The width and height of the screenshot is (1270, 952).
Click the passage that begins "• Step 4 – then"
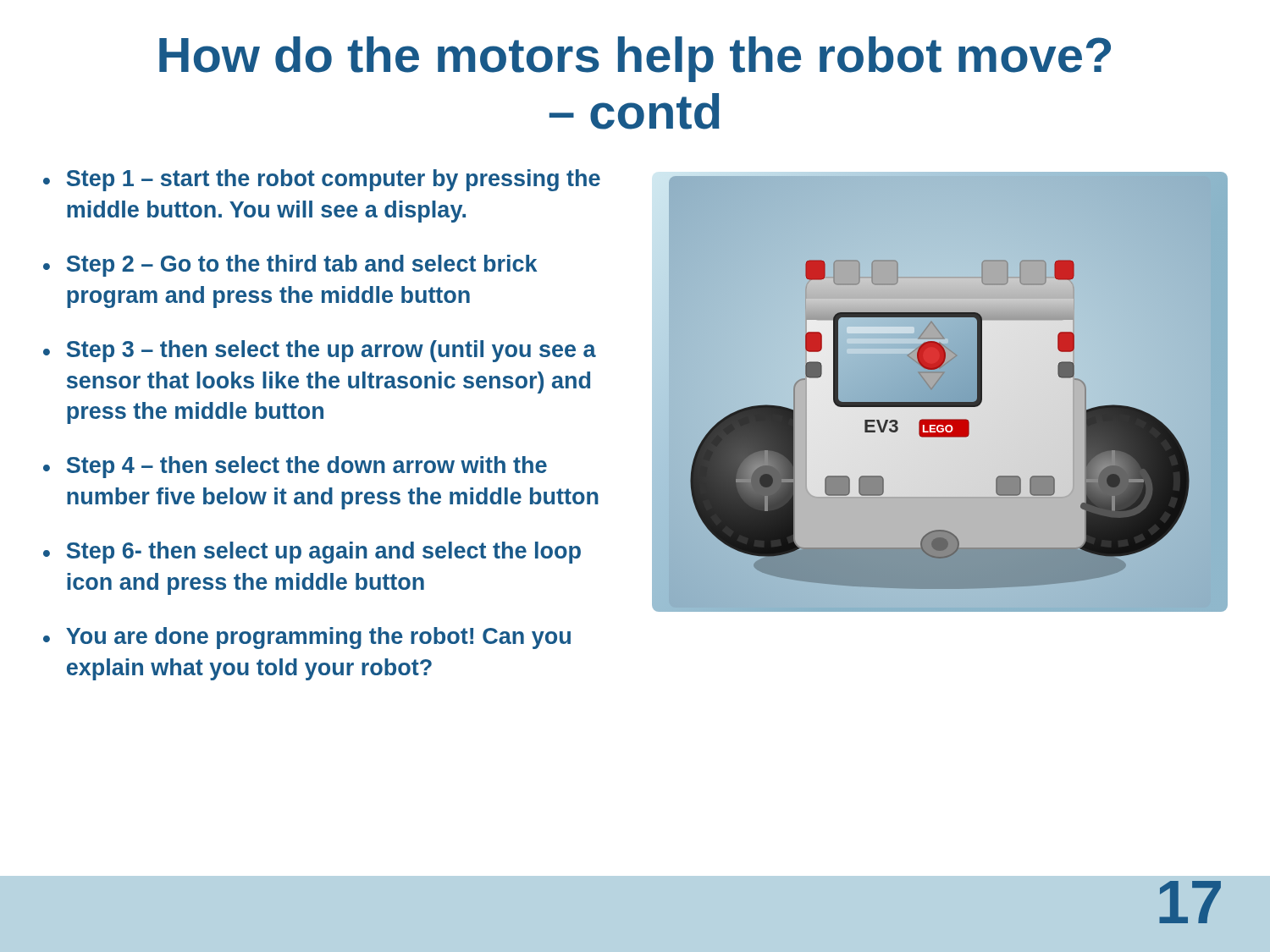pyautogui.click(x=330, y=481)
